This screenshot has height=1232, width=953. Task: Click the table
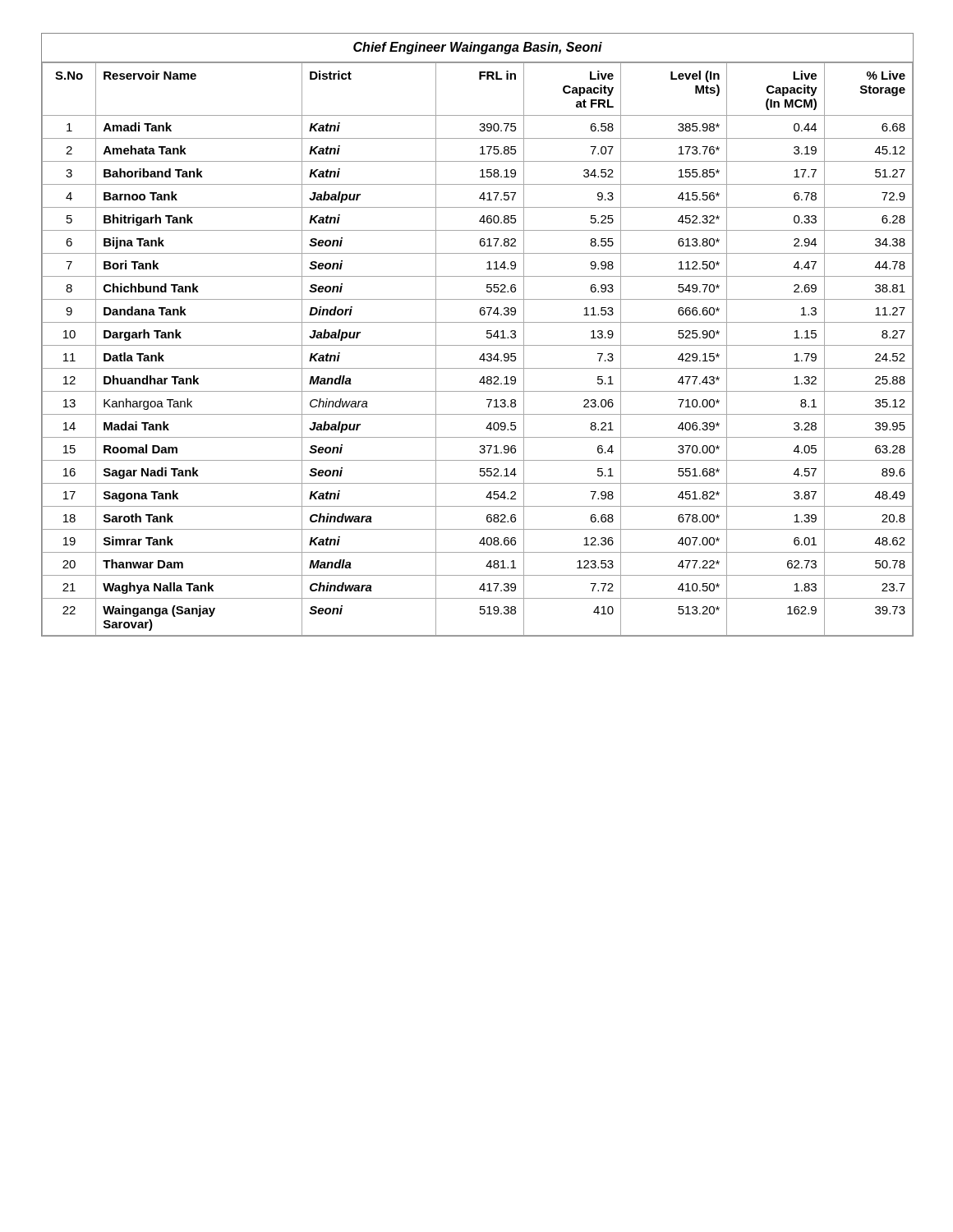click(477, 335)
